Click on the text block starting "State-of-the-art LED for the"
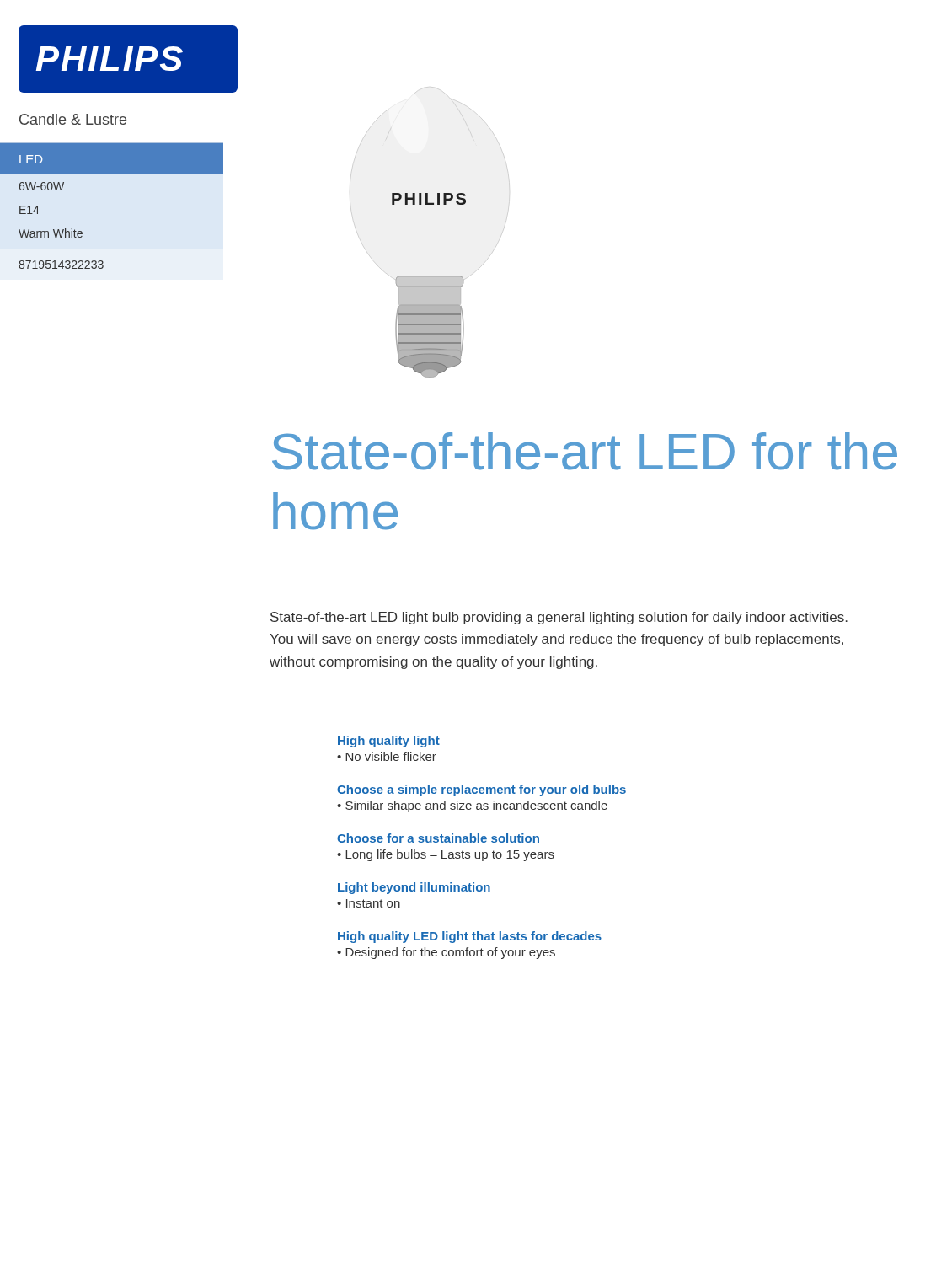 (x=585, y=481)
